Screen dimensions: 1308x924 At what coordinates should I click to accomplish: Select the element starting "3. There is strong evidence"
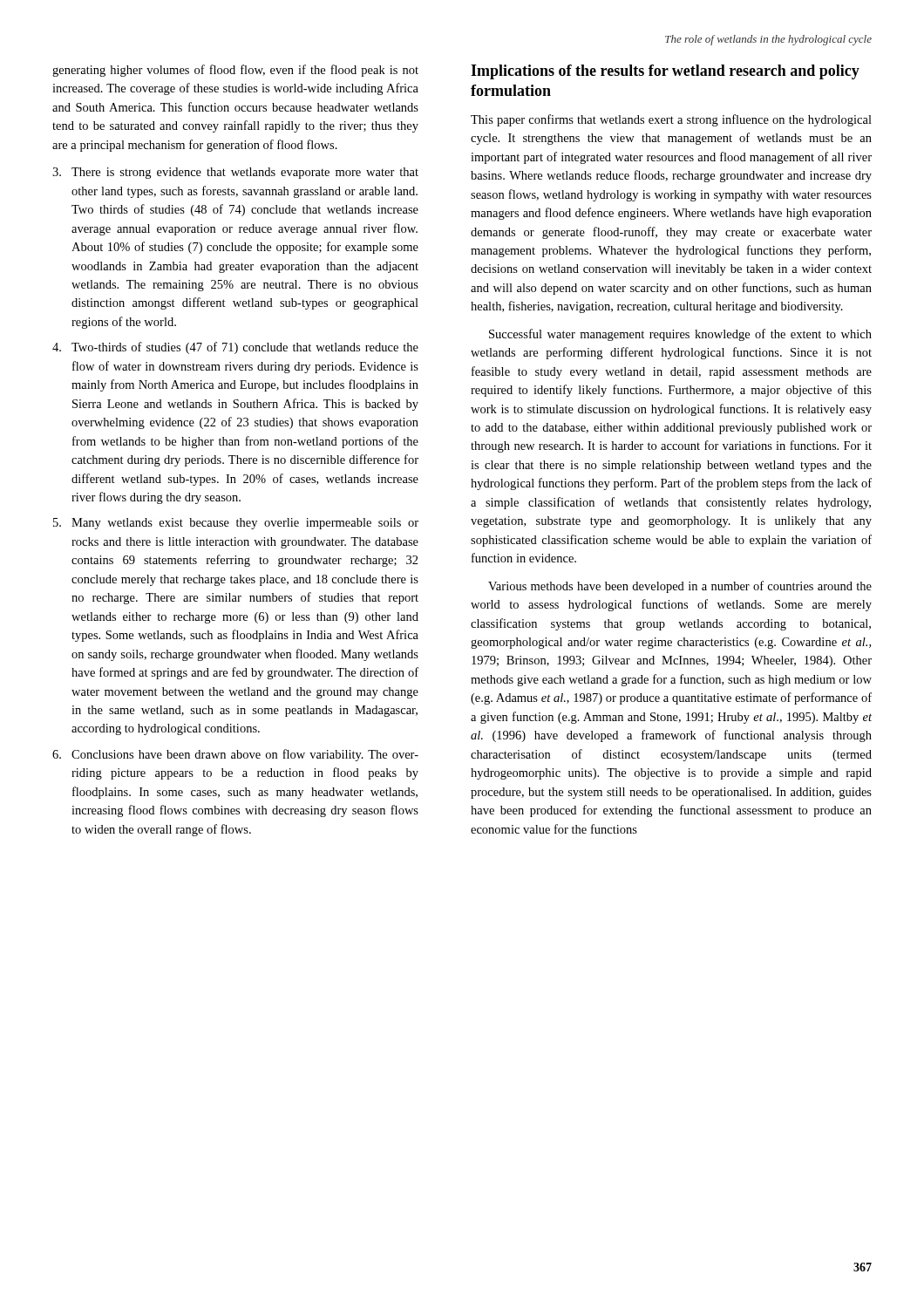pyautogui.click(x=235, y=247)
